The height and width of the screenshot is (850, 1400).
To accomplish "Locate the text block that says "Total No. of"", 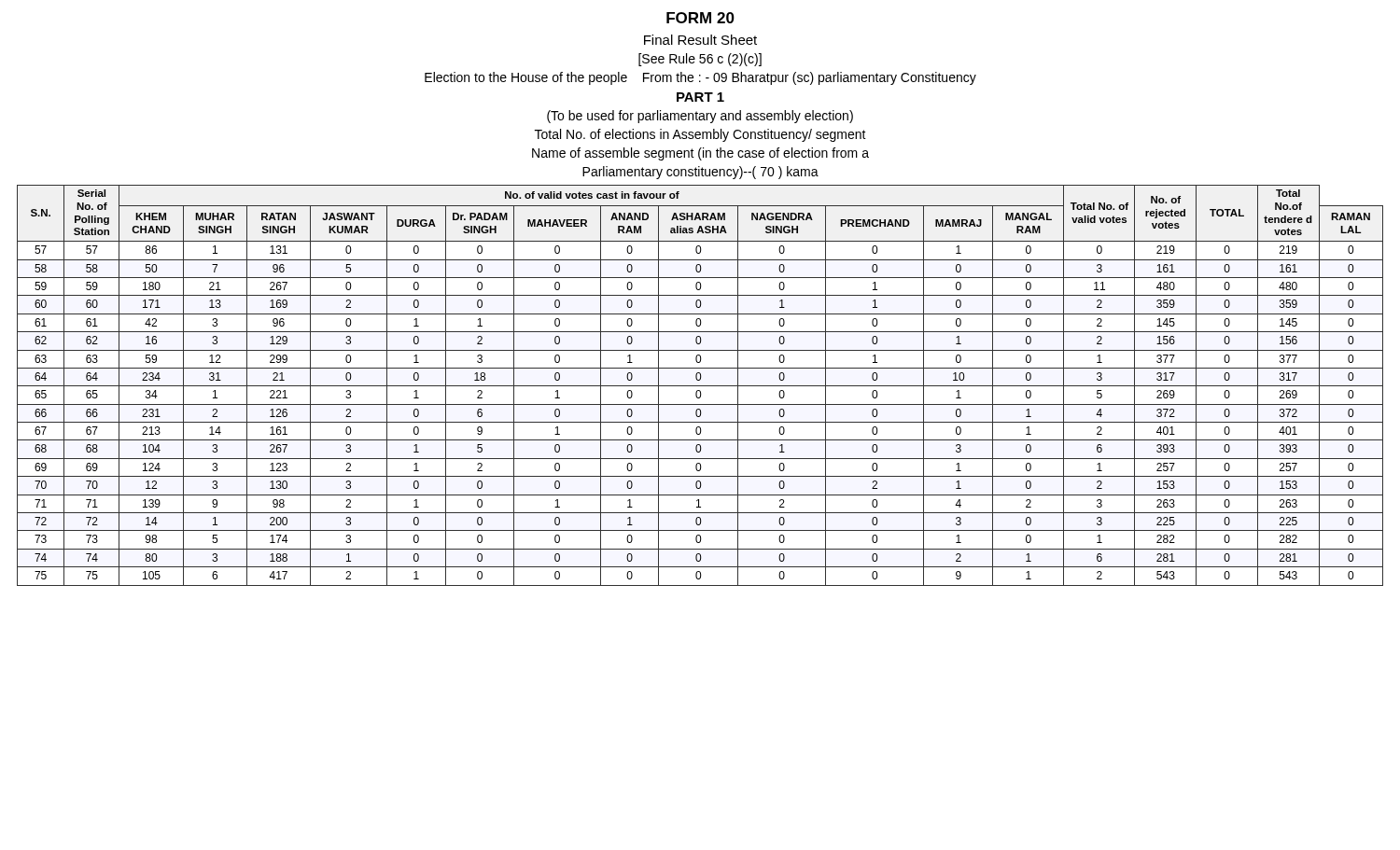I will coord(700,134).
